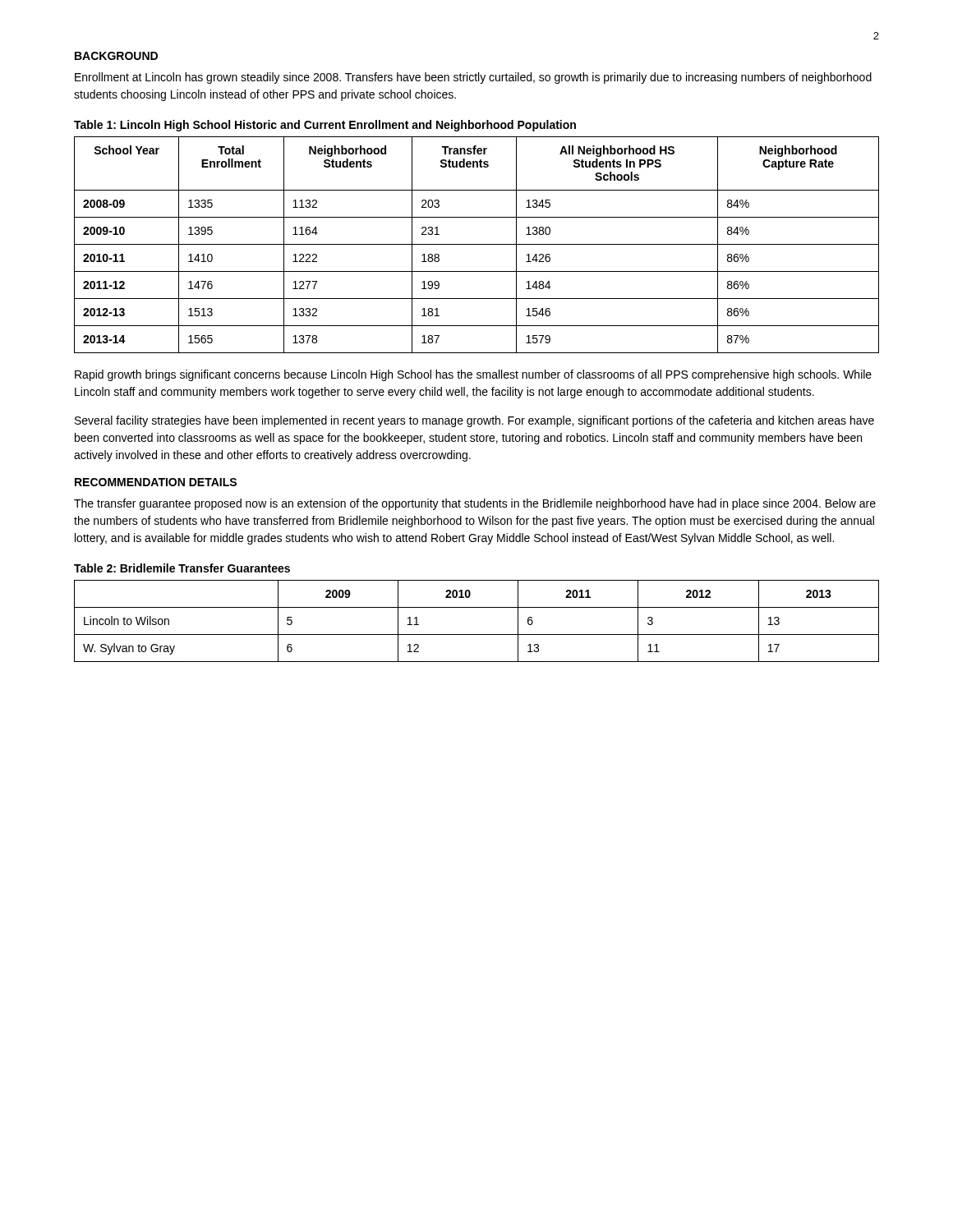
Task: Locate the text "Table 2: Bridlemile Transfer Guarantees"
Action: (182, 568)
